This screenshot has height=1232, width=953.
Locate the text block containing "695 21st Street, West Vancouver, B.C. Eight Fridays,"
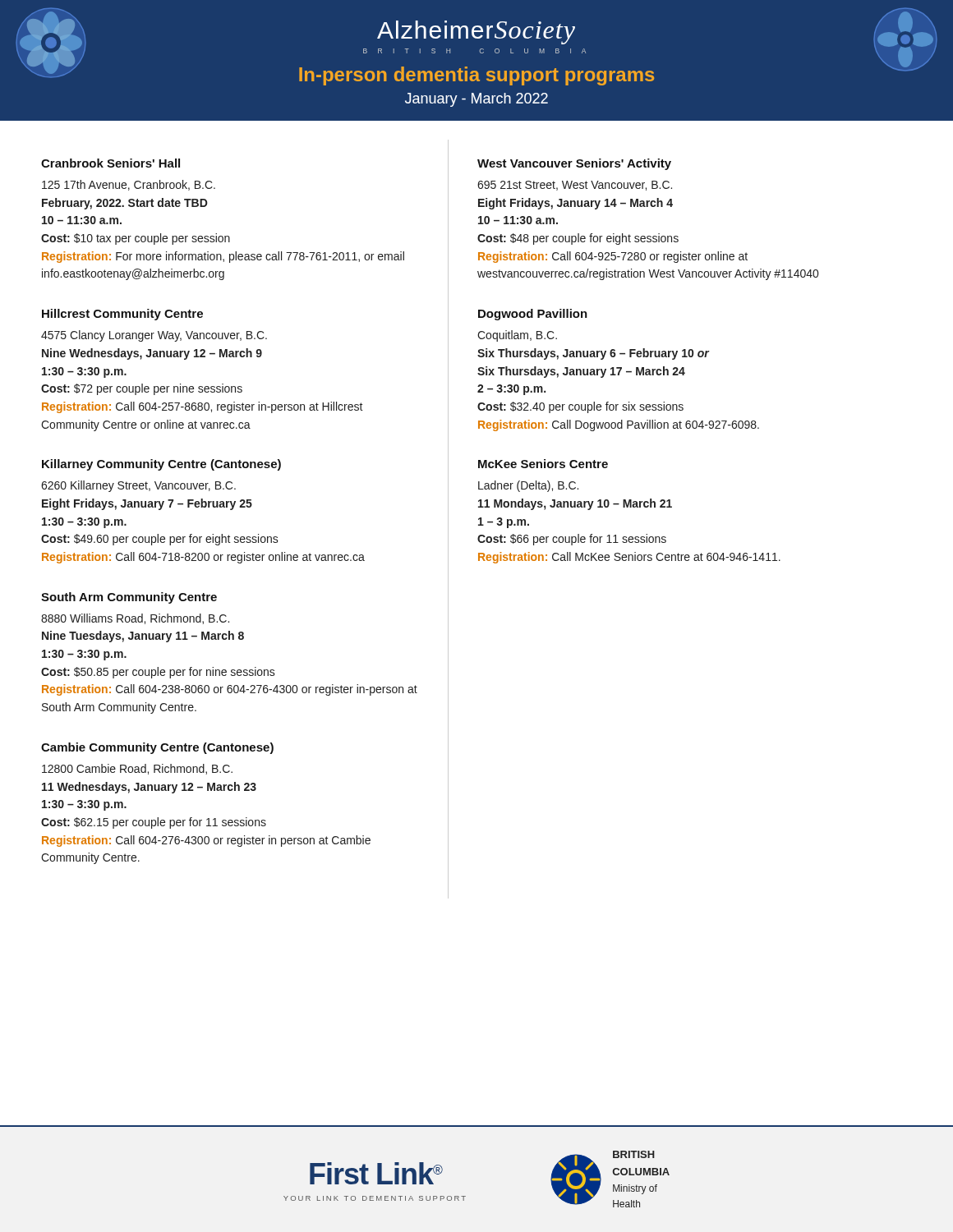[666, 230]
